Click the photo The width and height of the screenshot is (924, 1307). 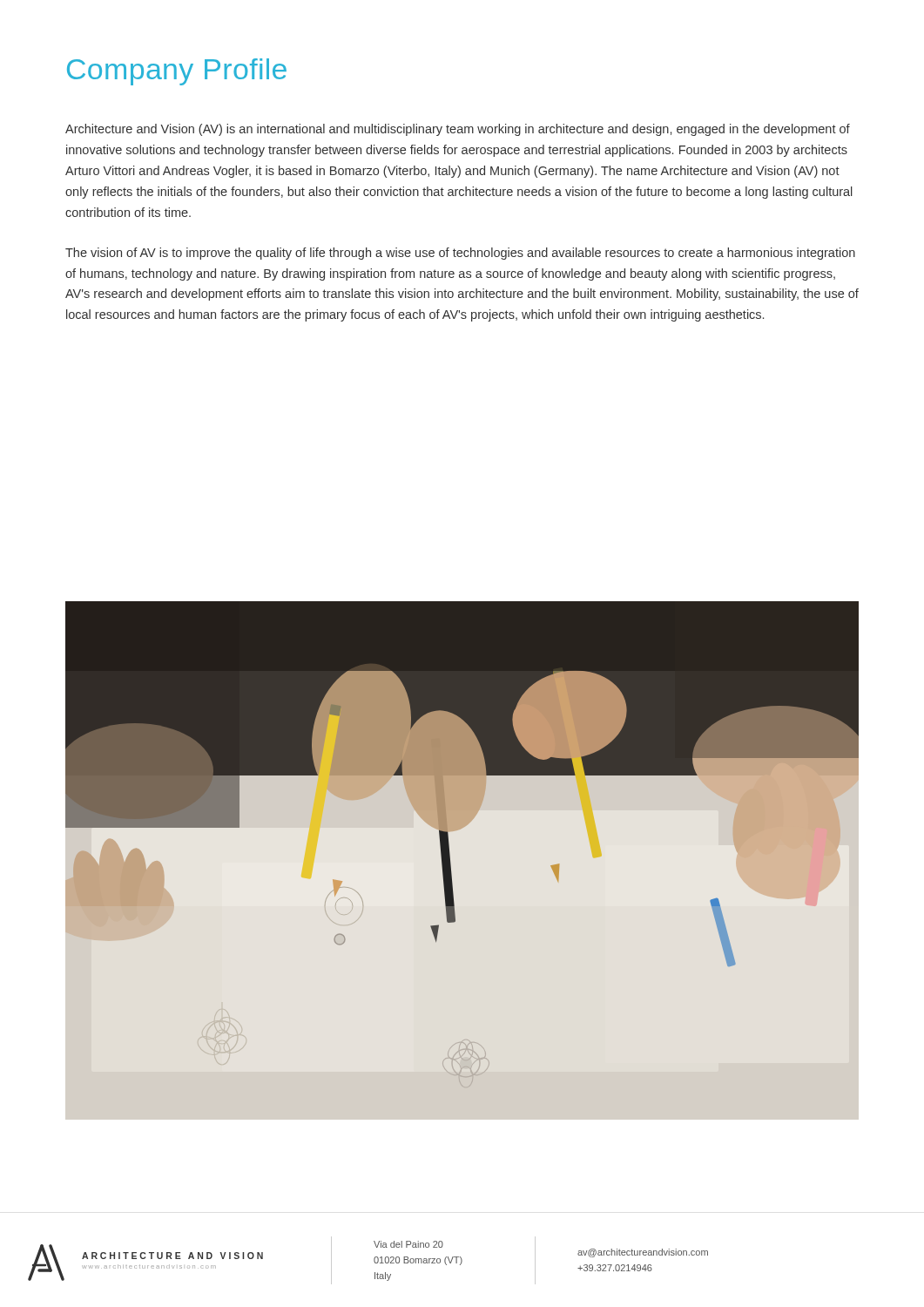(462, 860)
